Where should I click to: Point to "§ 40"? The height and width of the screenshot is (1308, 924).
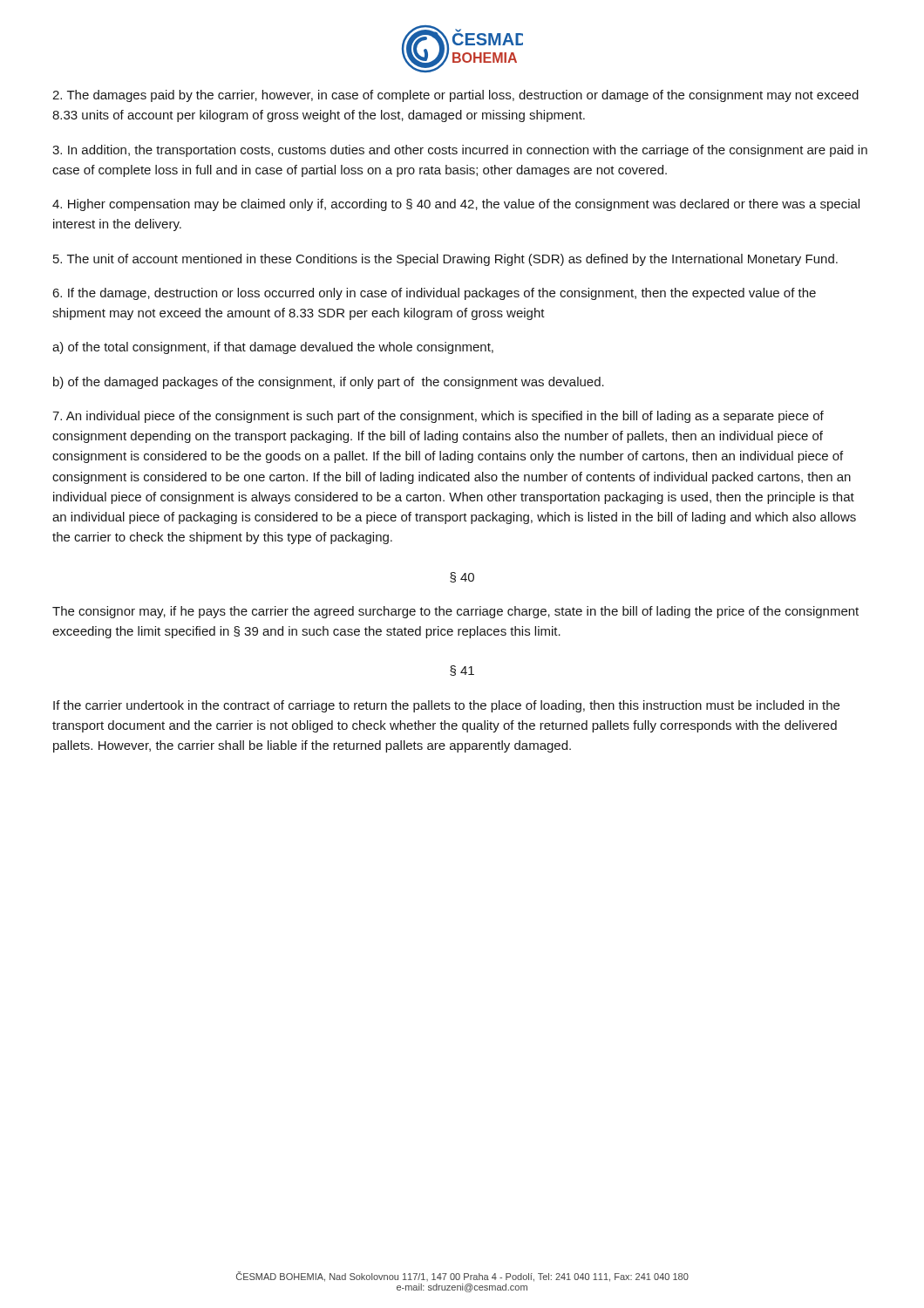pos(462,576)
